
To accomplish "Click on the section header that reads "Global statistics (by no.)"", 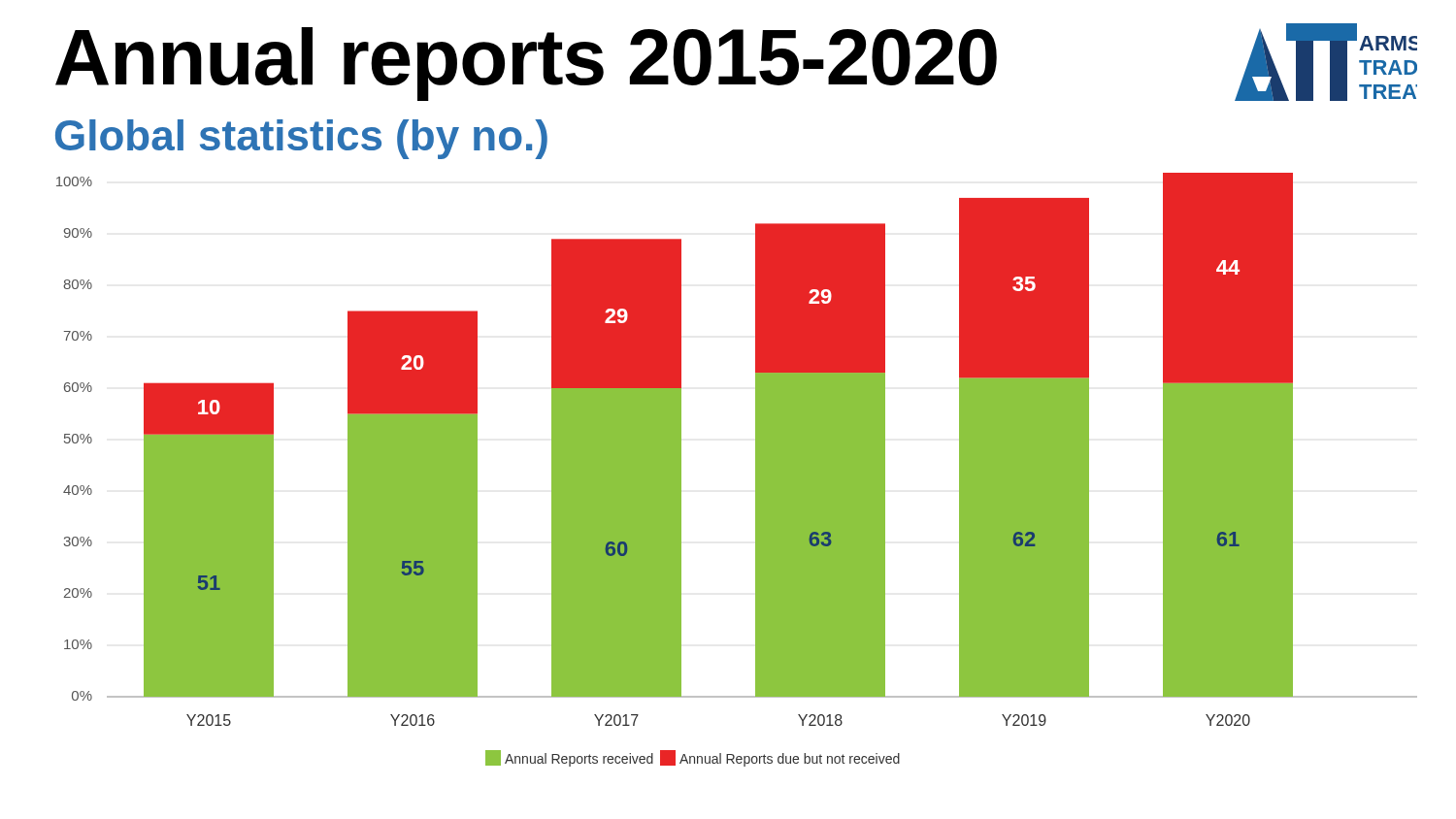I will click(x=301, y=136).
